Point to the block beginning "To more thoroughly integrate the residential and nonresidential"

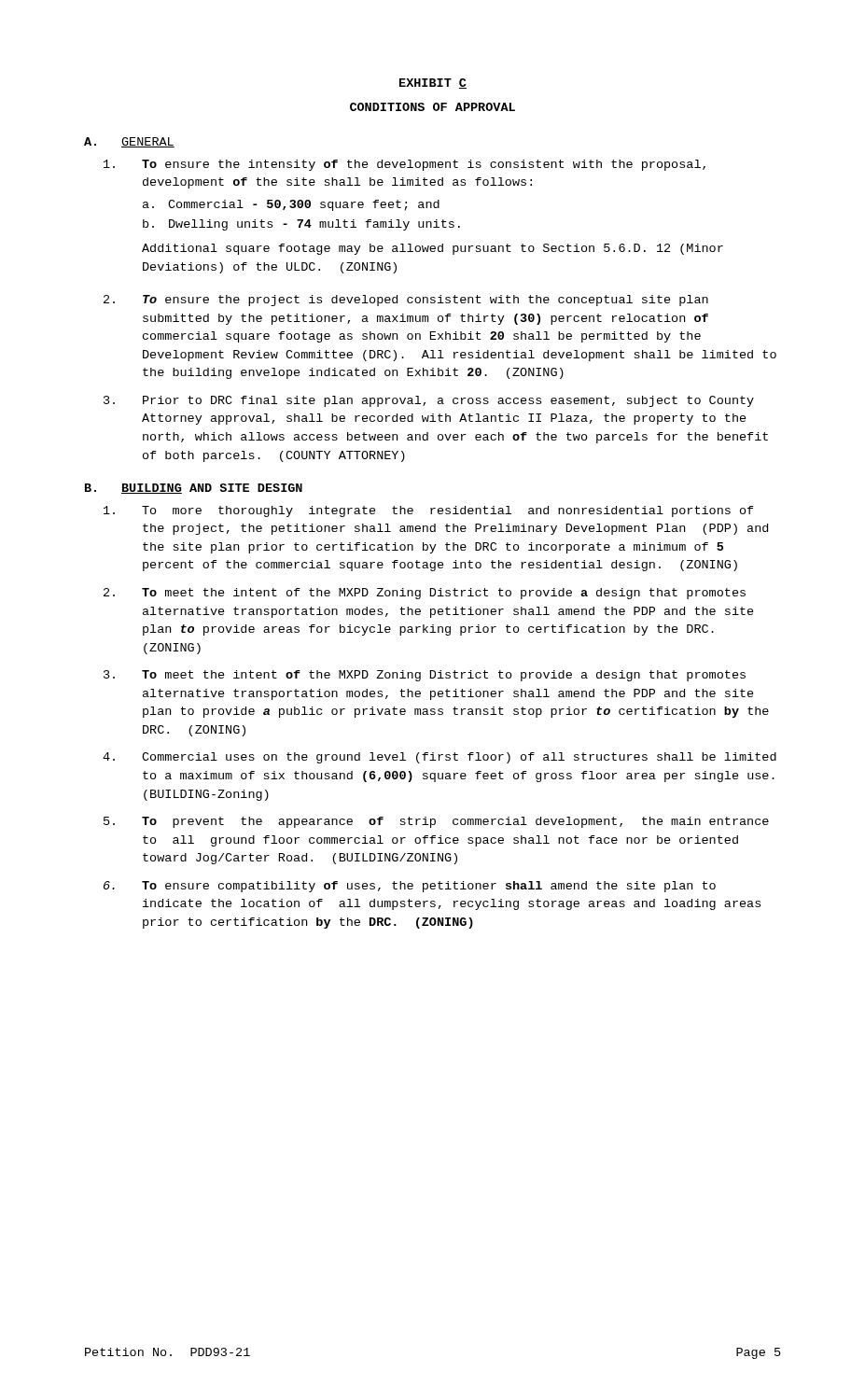(x=432, y=538)
